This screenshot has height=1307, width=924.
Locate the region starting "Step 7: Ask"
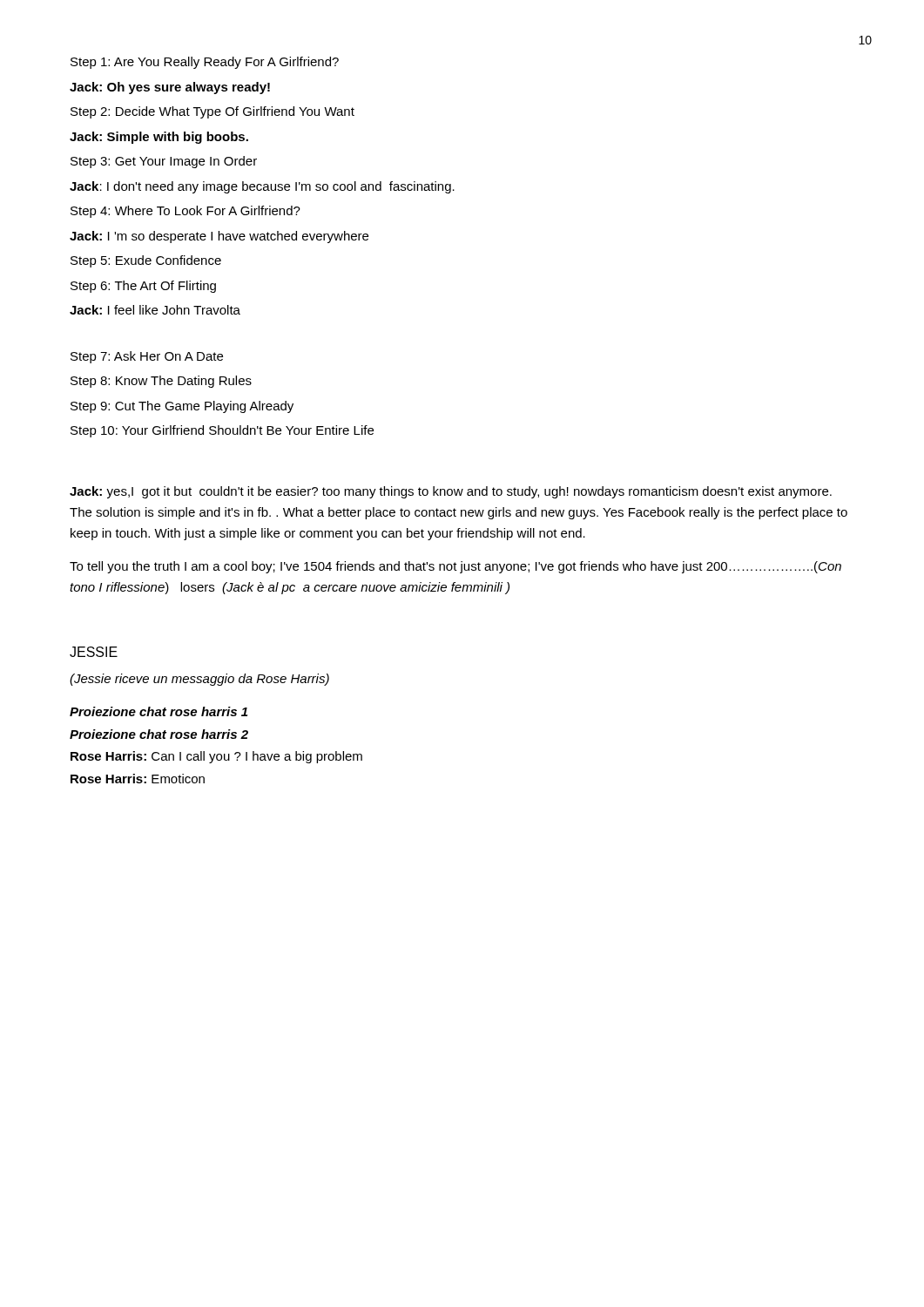point(147,356)
